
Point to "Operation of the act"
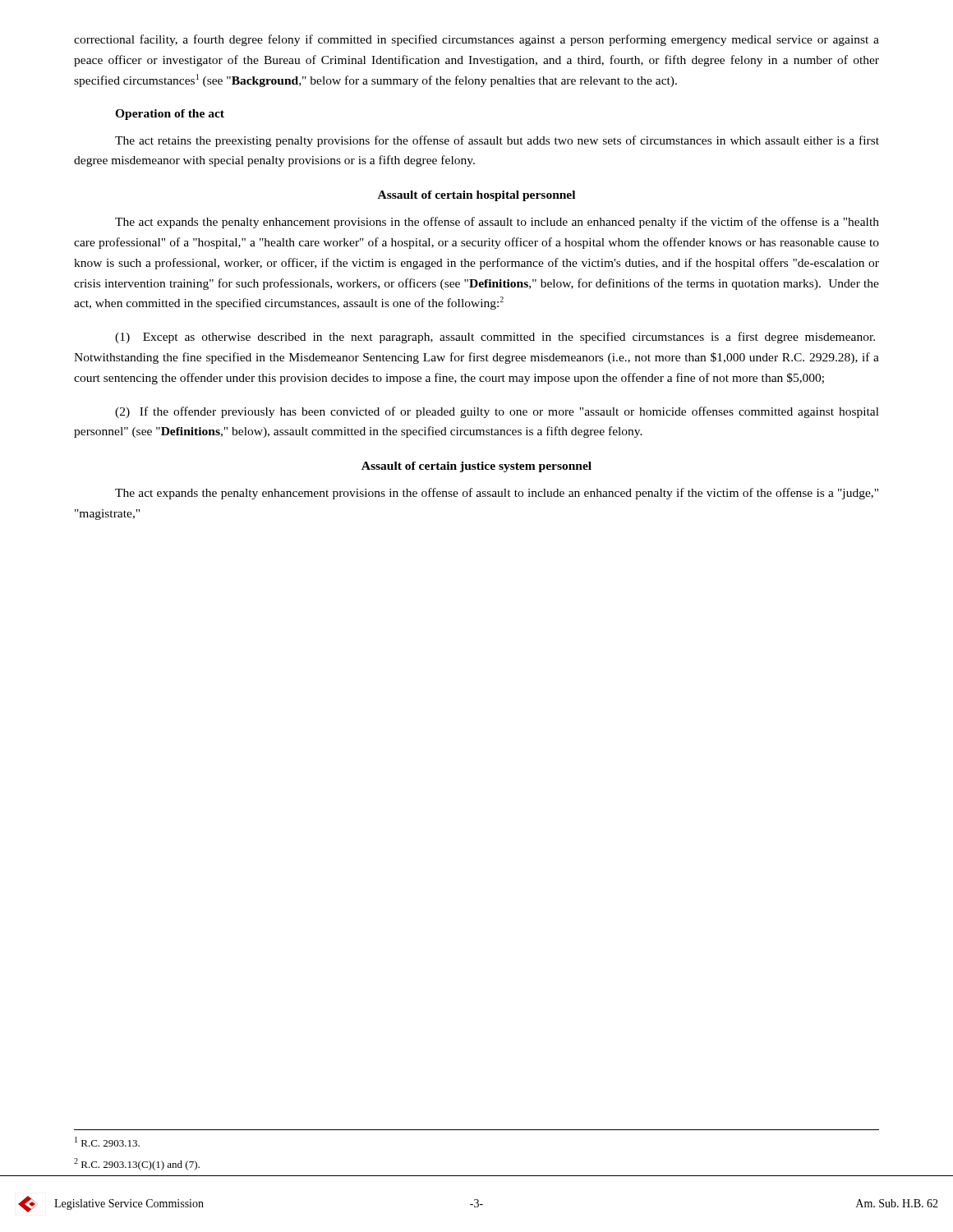click(x=170, y=113)
